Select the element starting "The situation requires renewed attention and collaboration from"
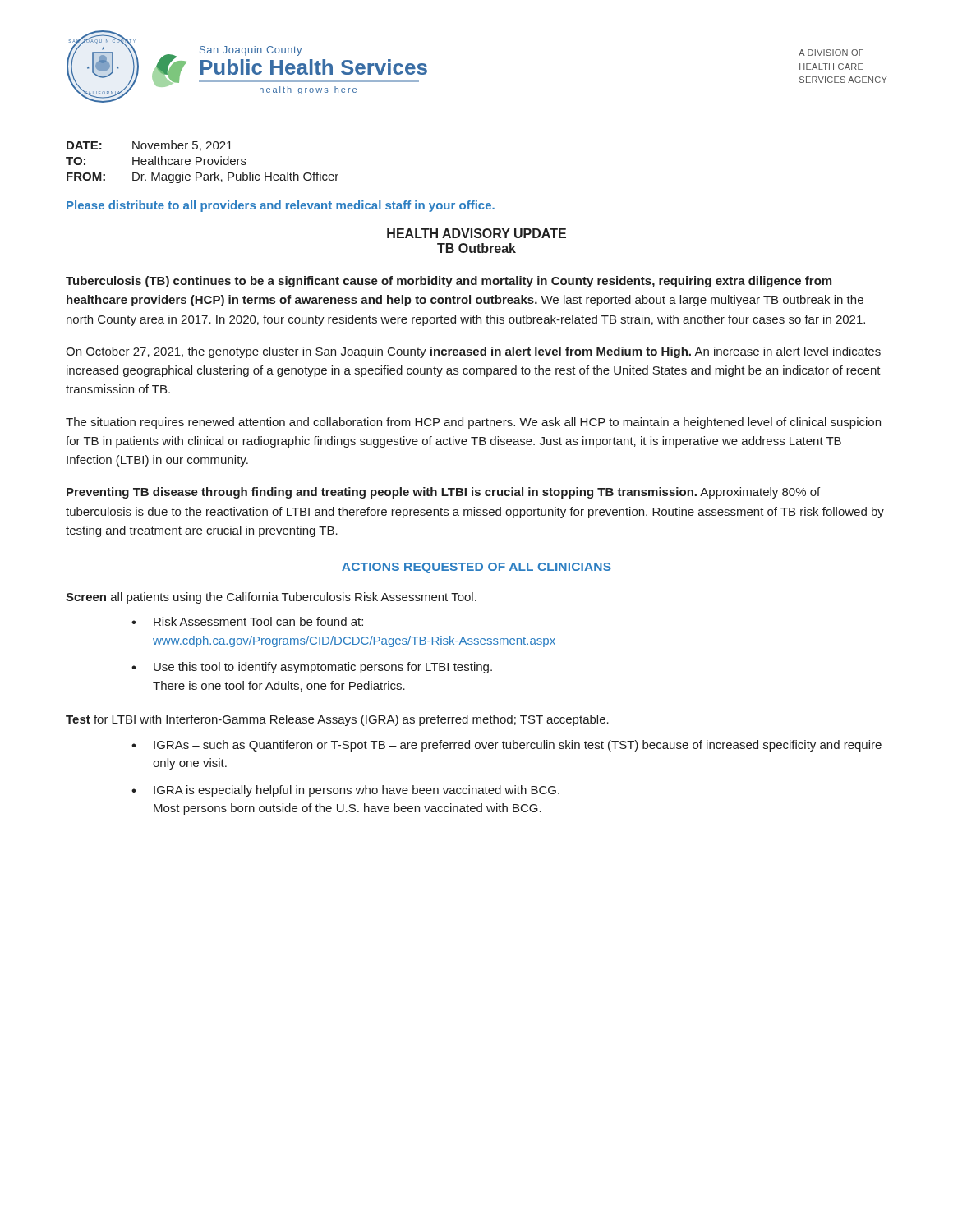Viewport: 953px width, 1232px height. 474,440
